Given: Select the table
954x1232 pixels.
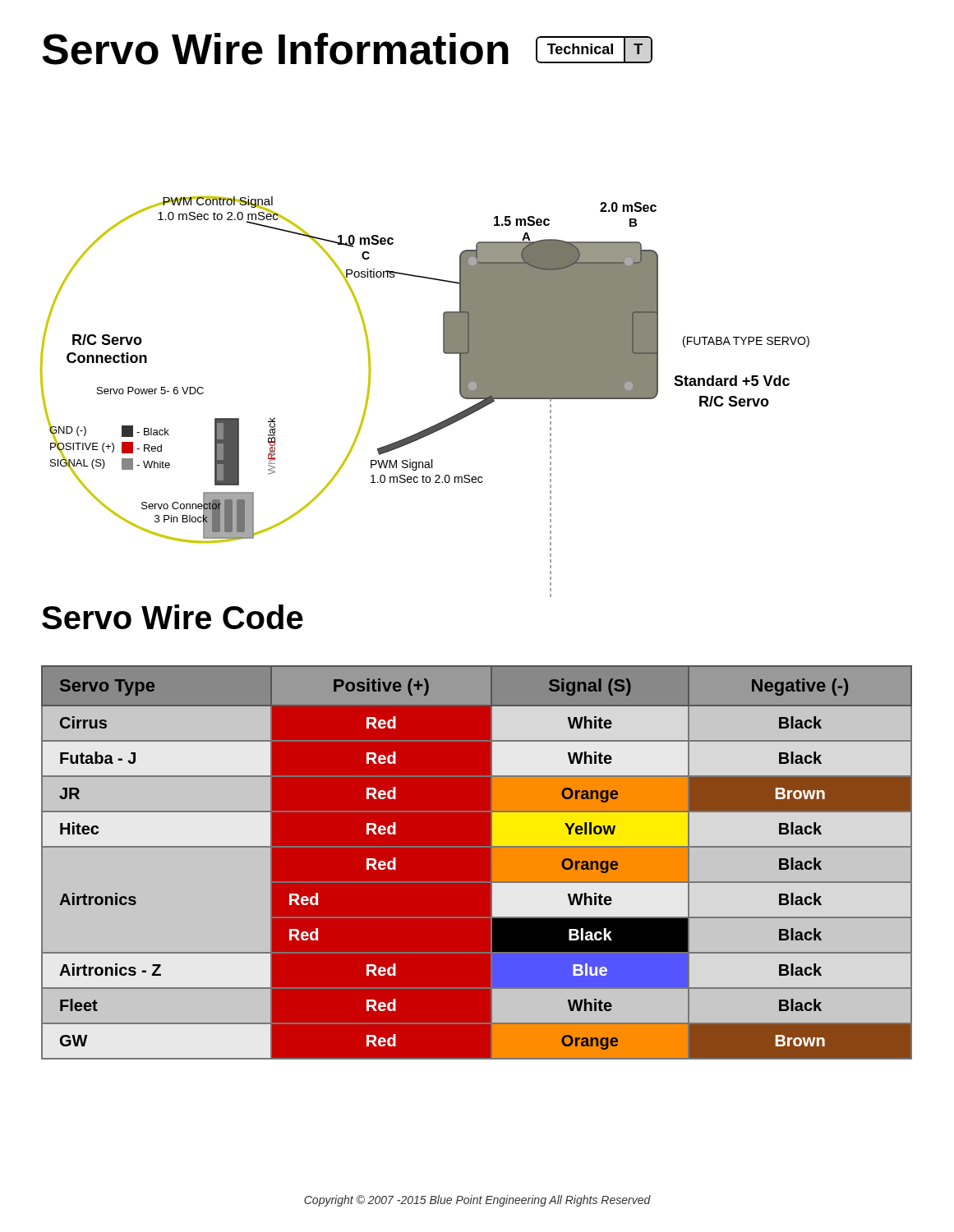Looking at the screenshot, I should [x=477, y=862].
